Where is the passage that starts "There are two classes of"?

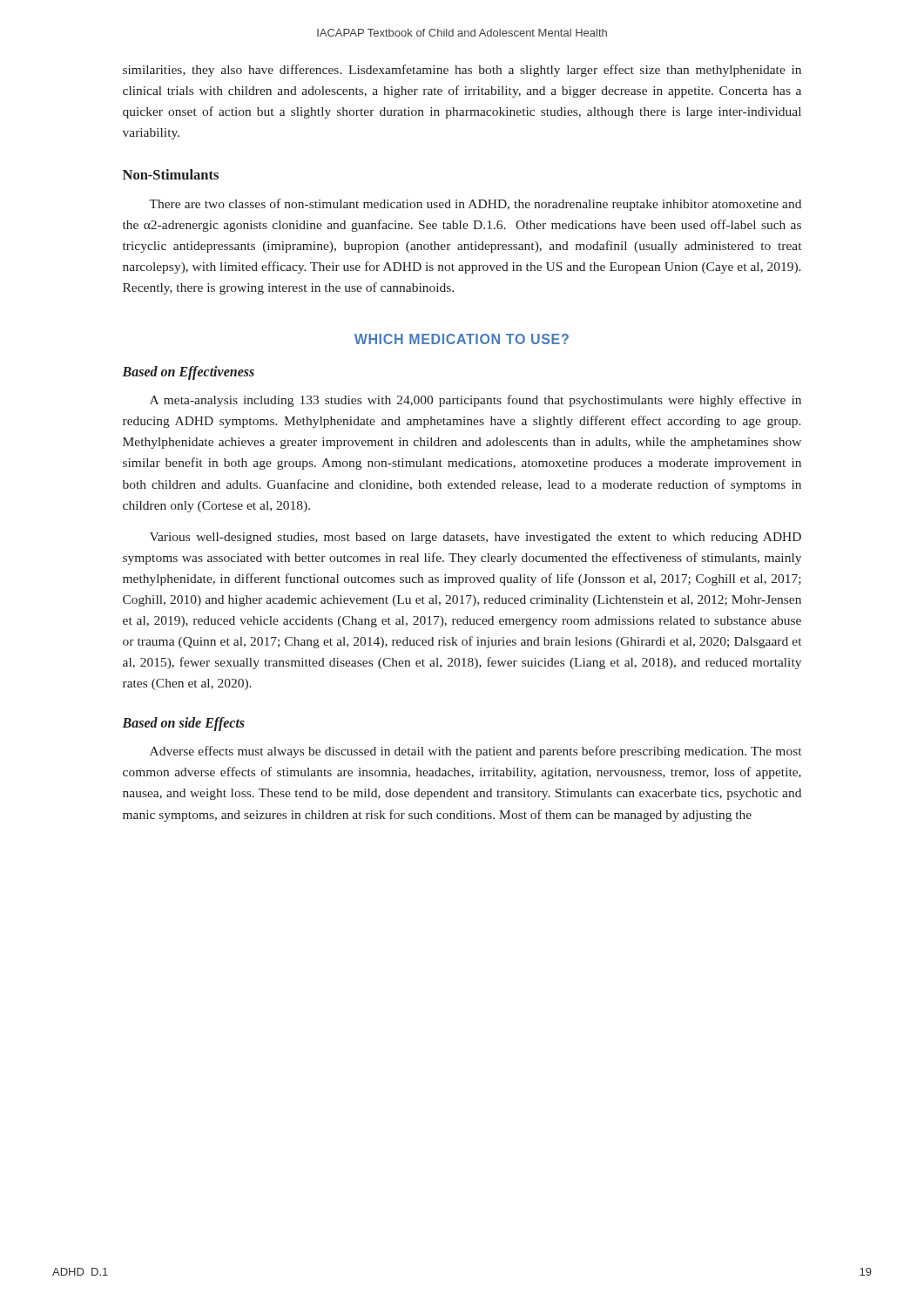(x=462, y=246)
